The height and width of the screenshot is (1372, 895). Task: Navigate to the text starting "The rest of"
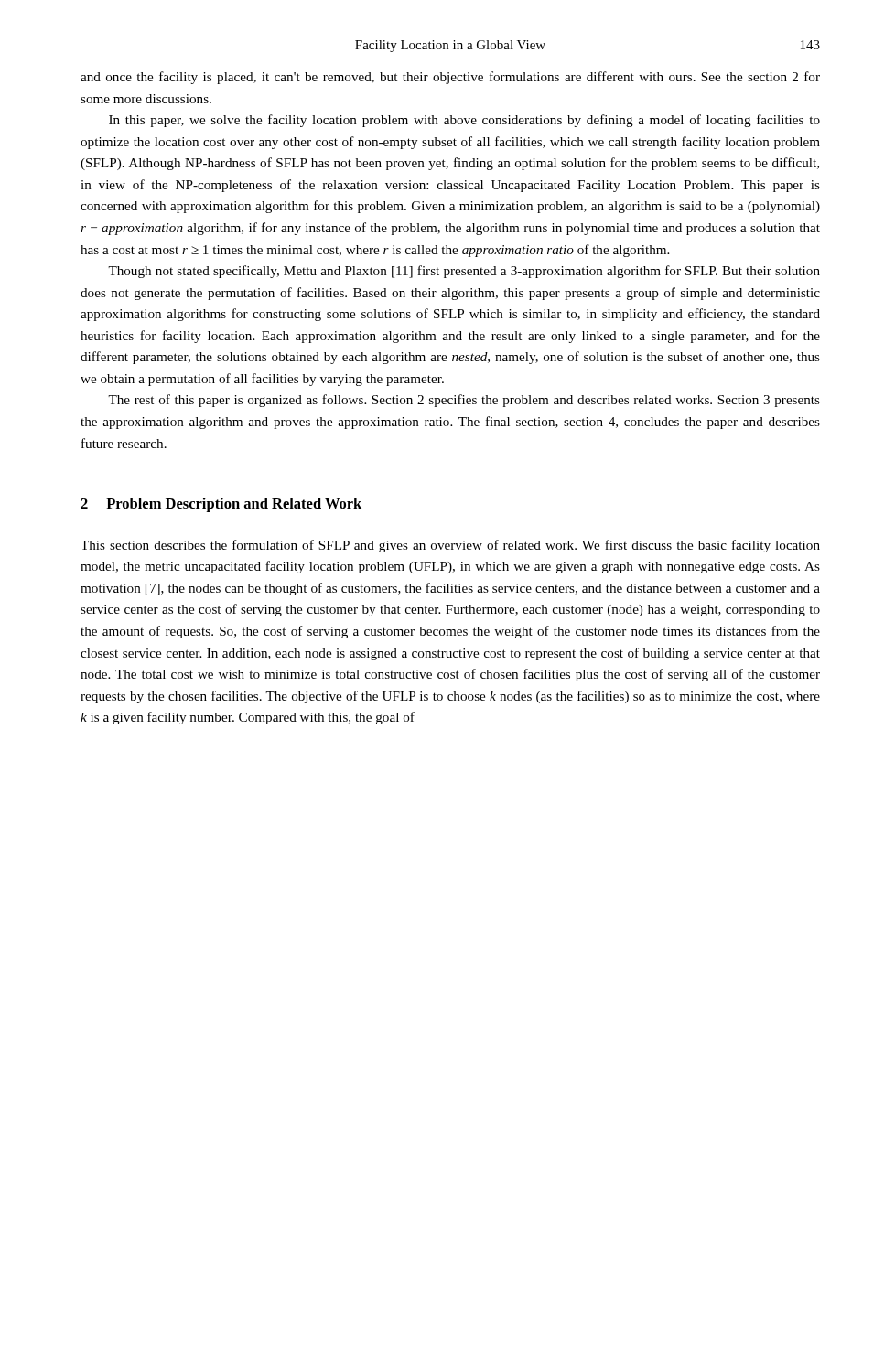point(450,421)
